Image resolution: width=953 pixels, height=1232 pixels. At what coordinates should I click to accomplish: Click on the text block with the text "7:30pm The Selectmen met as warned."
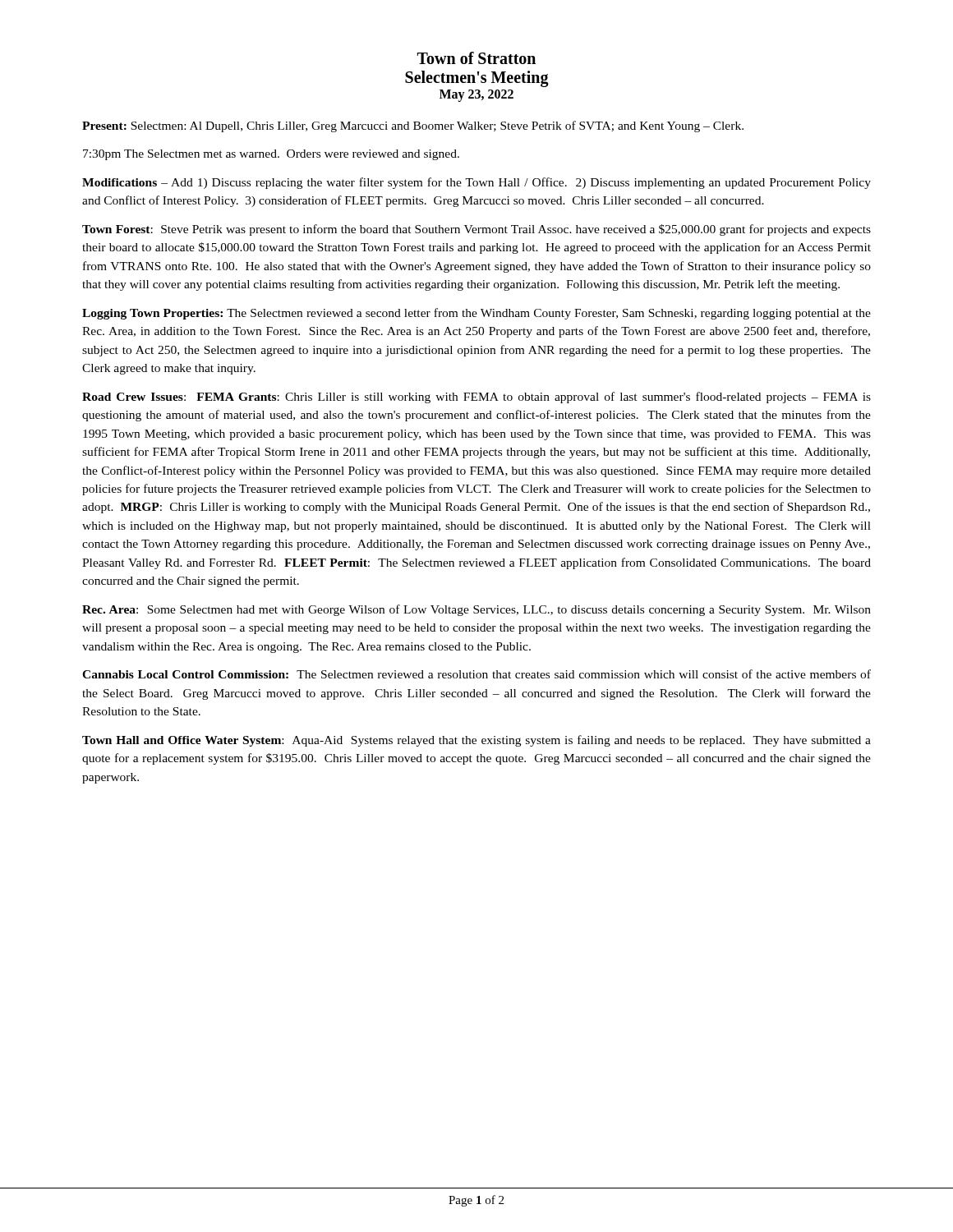271,154
